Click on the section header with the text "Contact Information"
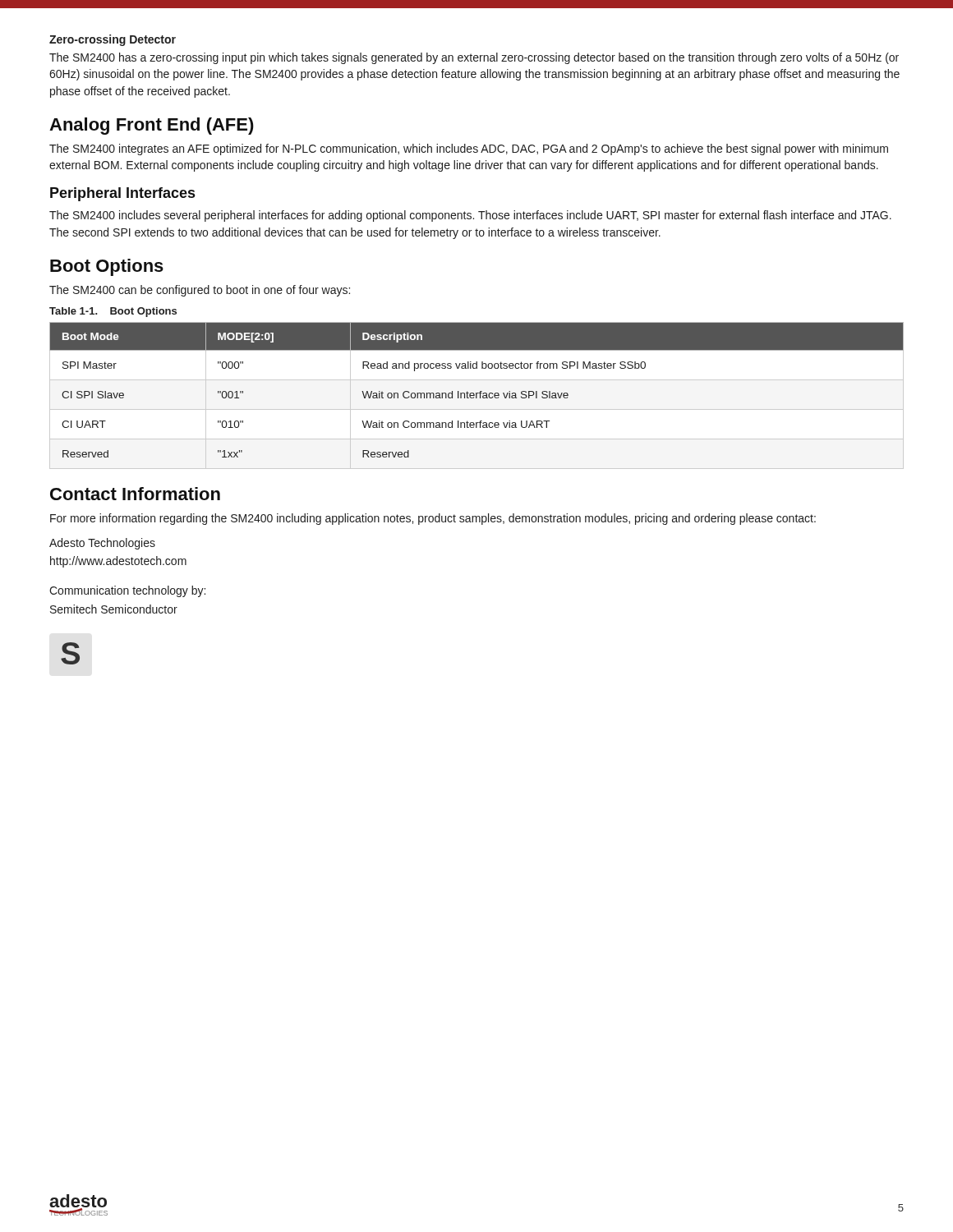The width and height of the screenshot is (953, 1232). 135,494
